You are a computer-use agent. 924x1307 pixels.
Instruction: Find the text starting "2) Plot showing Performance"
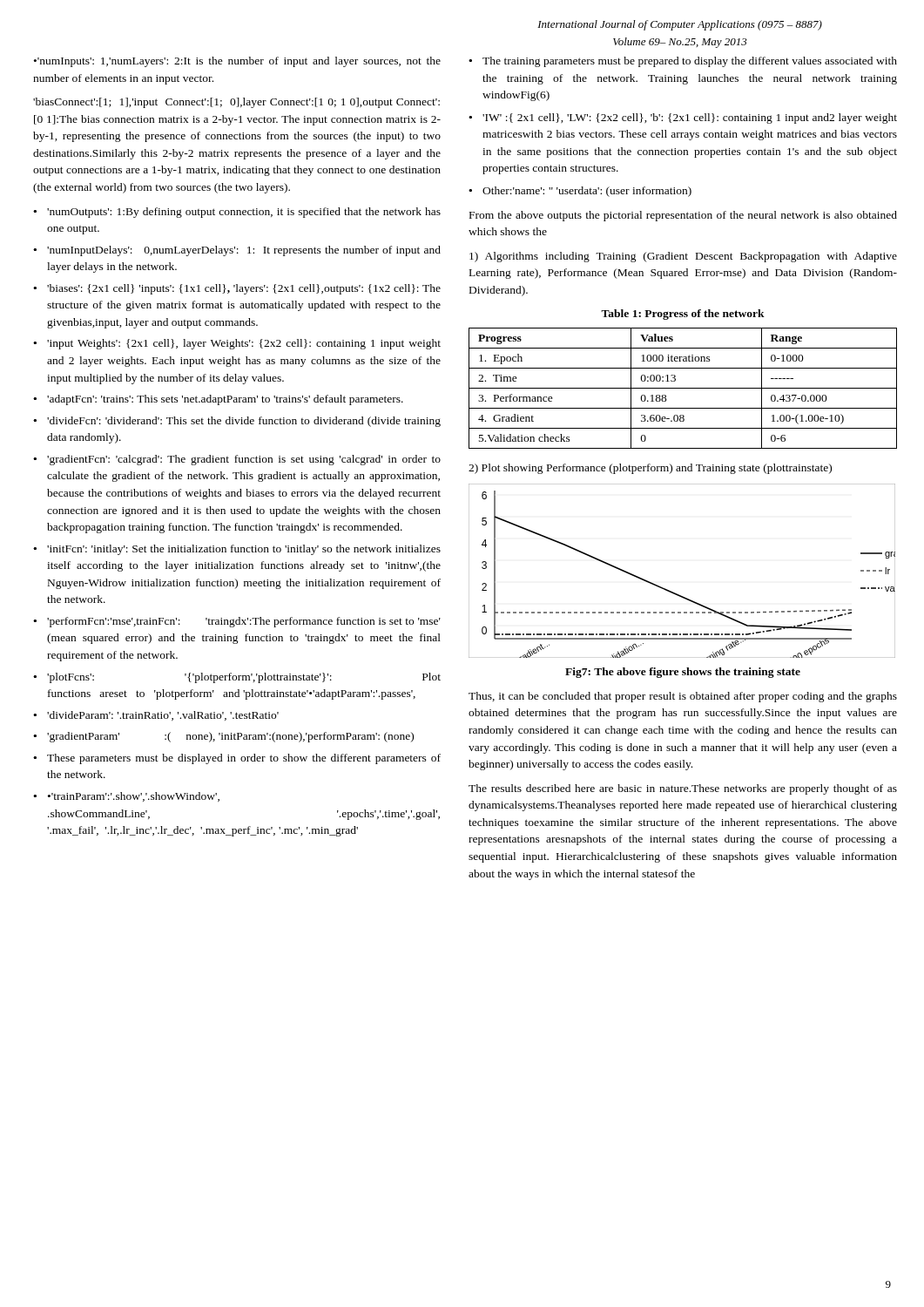pos(650,468)
